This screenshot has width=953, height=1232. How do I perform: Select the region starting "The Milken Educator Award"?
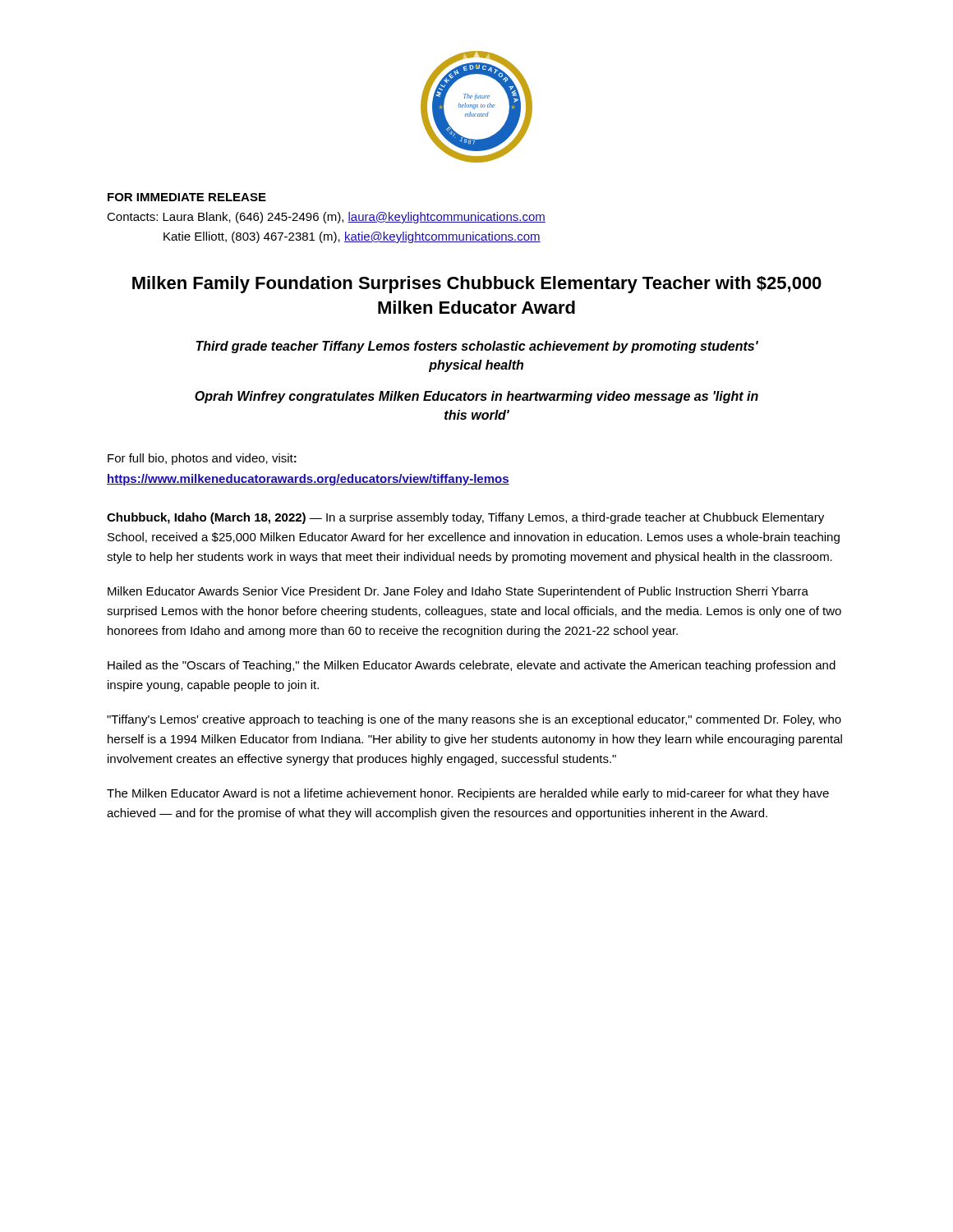468,803
